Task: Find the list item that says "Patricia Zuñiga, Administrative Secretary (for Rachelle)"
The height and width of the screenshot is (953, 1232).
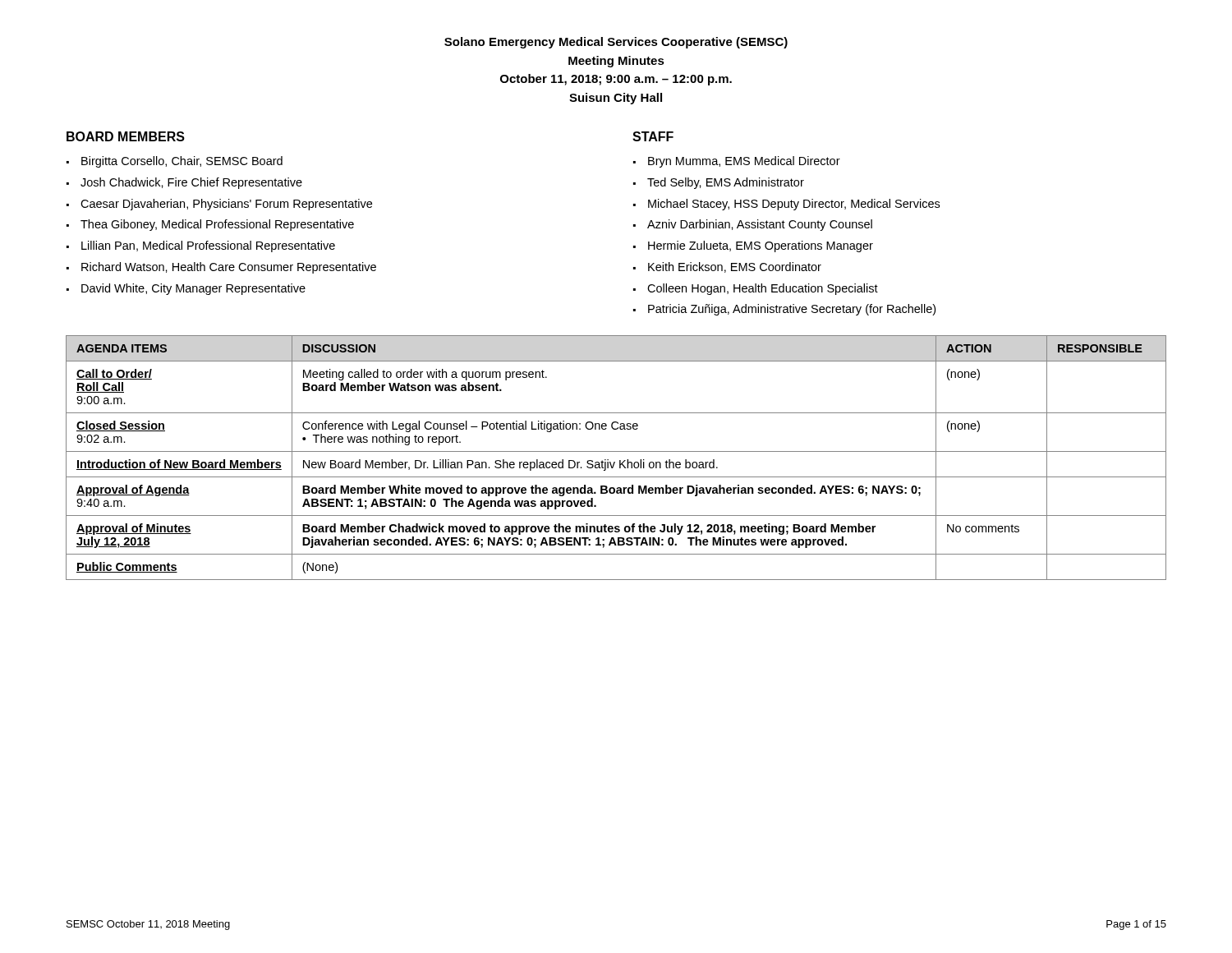Action: coord(792,309)
